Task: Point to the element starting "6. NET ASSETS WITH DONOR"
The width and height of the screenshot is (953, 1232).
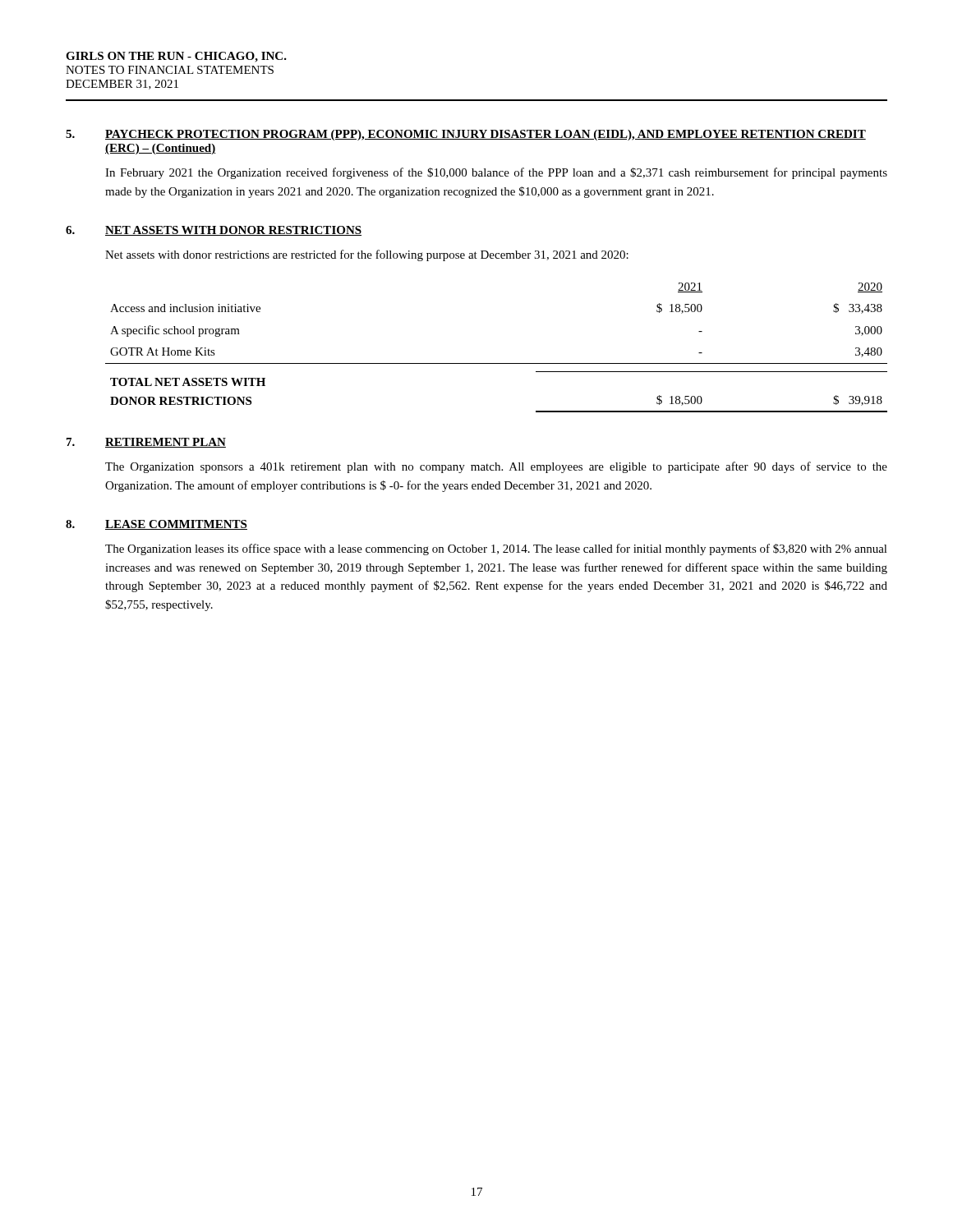Action: [x=214, y=230]
